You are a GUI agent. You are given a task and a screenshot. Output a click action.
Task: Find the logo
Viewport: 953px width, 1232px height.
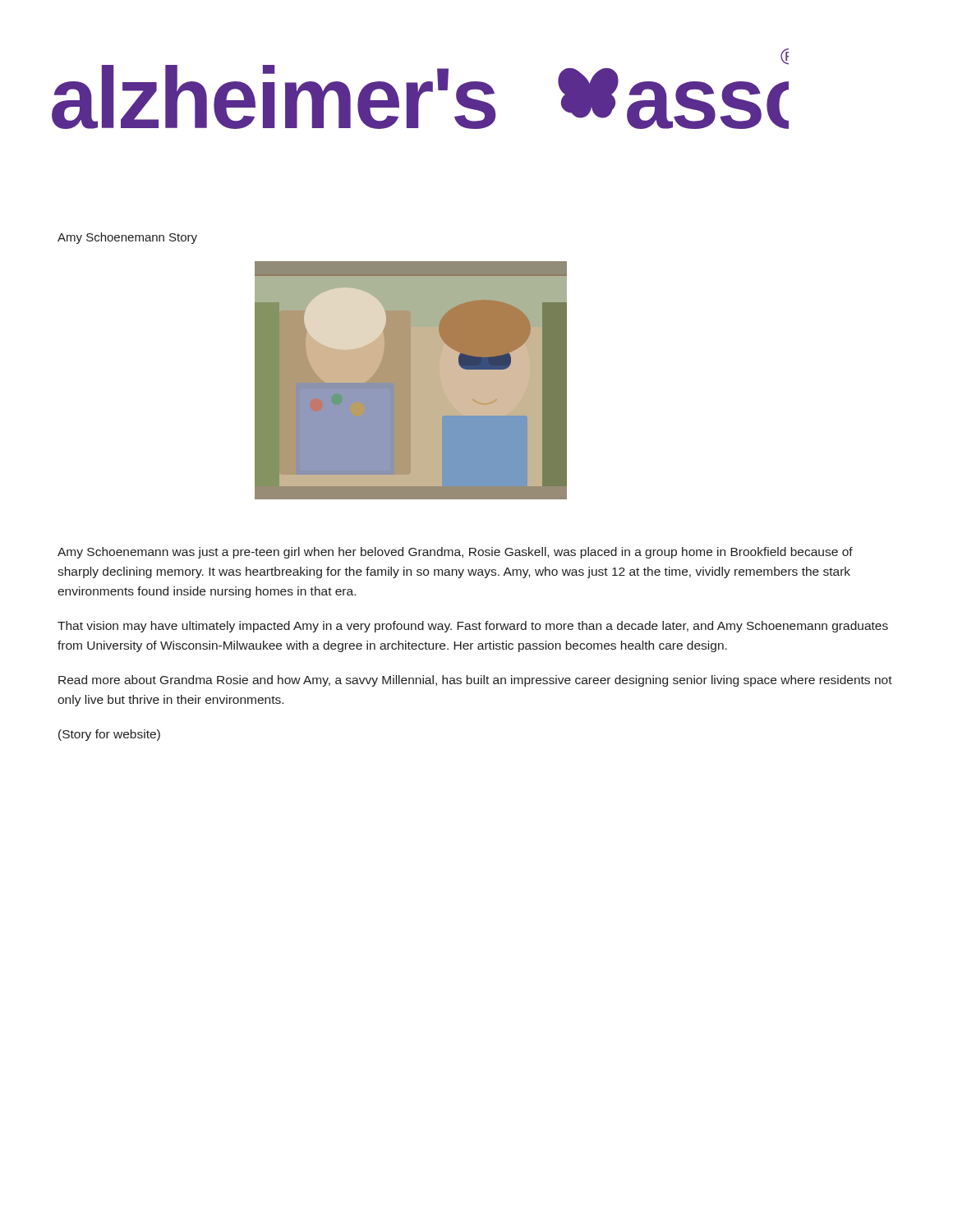[476, 93]
